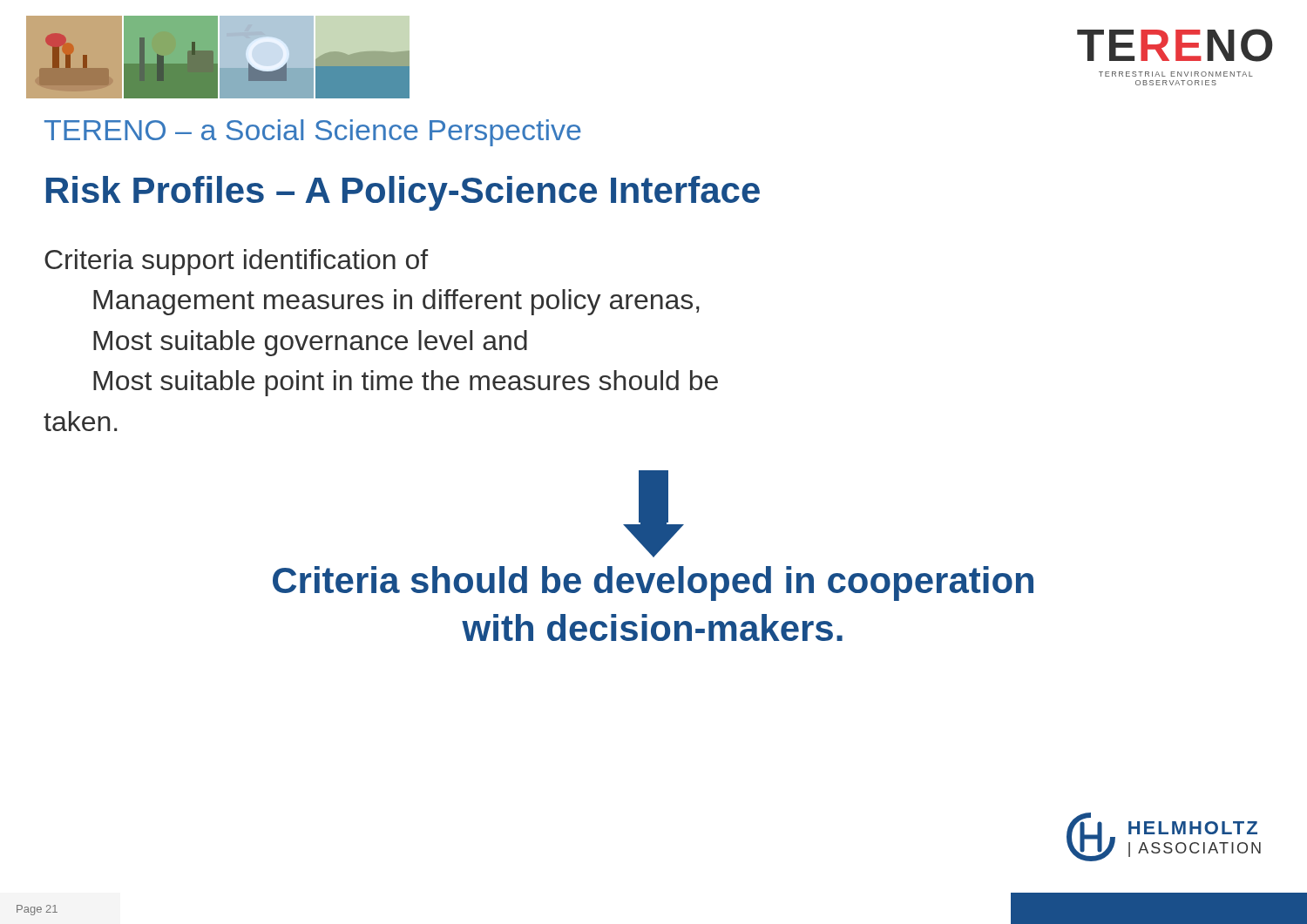
Task: Locate the title that says "TERENO – a"
Action: 313,130
